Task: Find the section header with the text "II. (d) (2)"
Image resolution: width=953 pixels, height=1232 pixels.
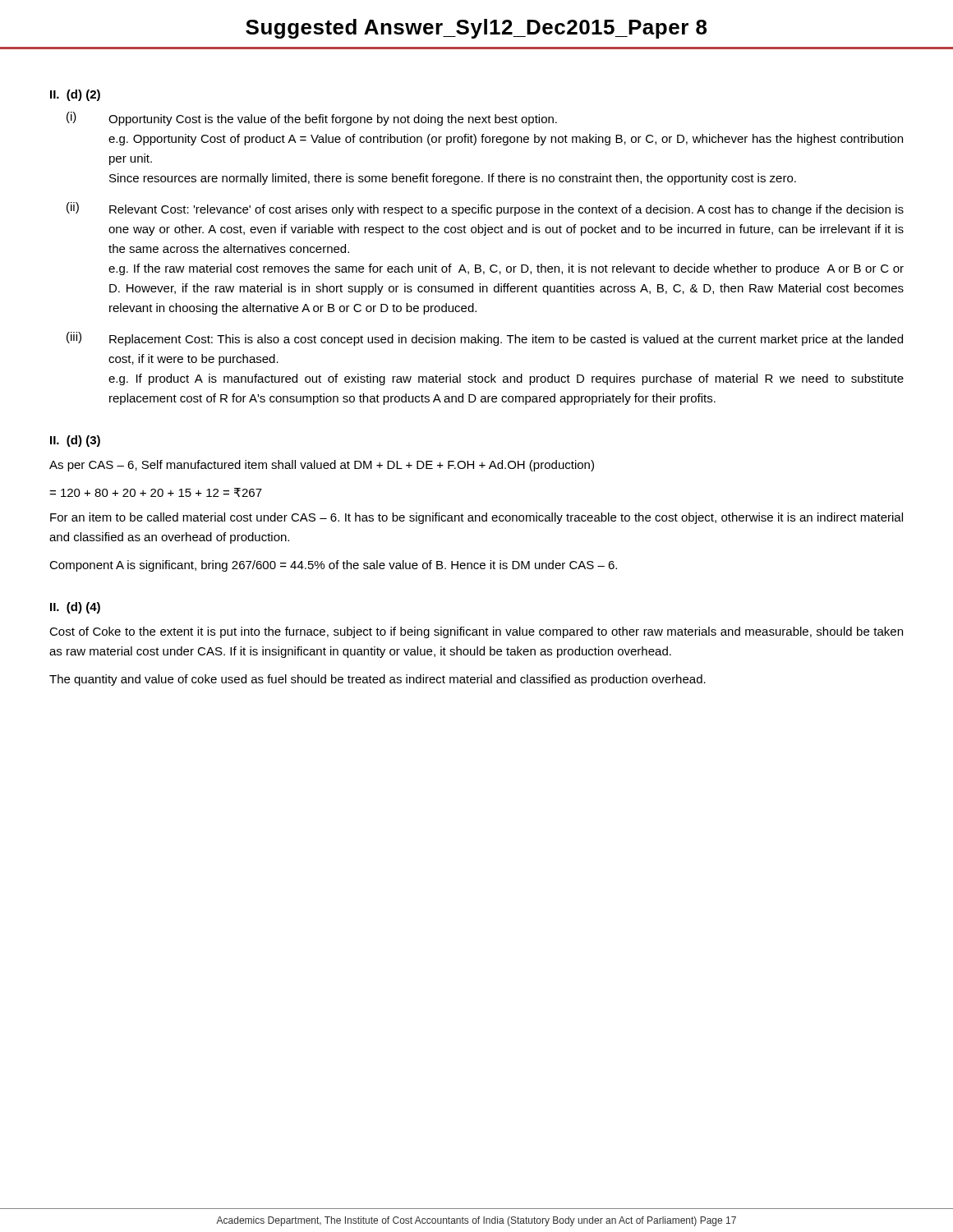Action: [x=75, y=94]
